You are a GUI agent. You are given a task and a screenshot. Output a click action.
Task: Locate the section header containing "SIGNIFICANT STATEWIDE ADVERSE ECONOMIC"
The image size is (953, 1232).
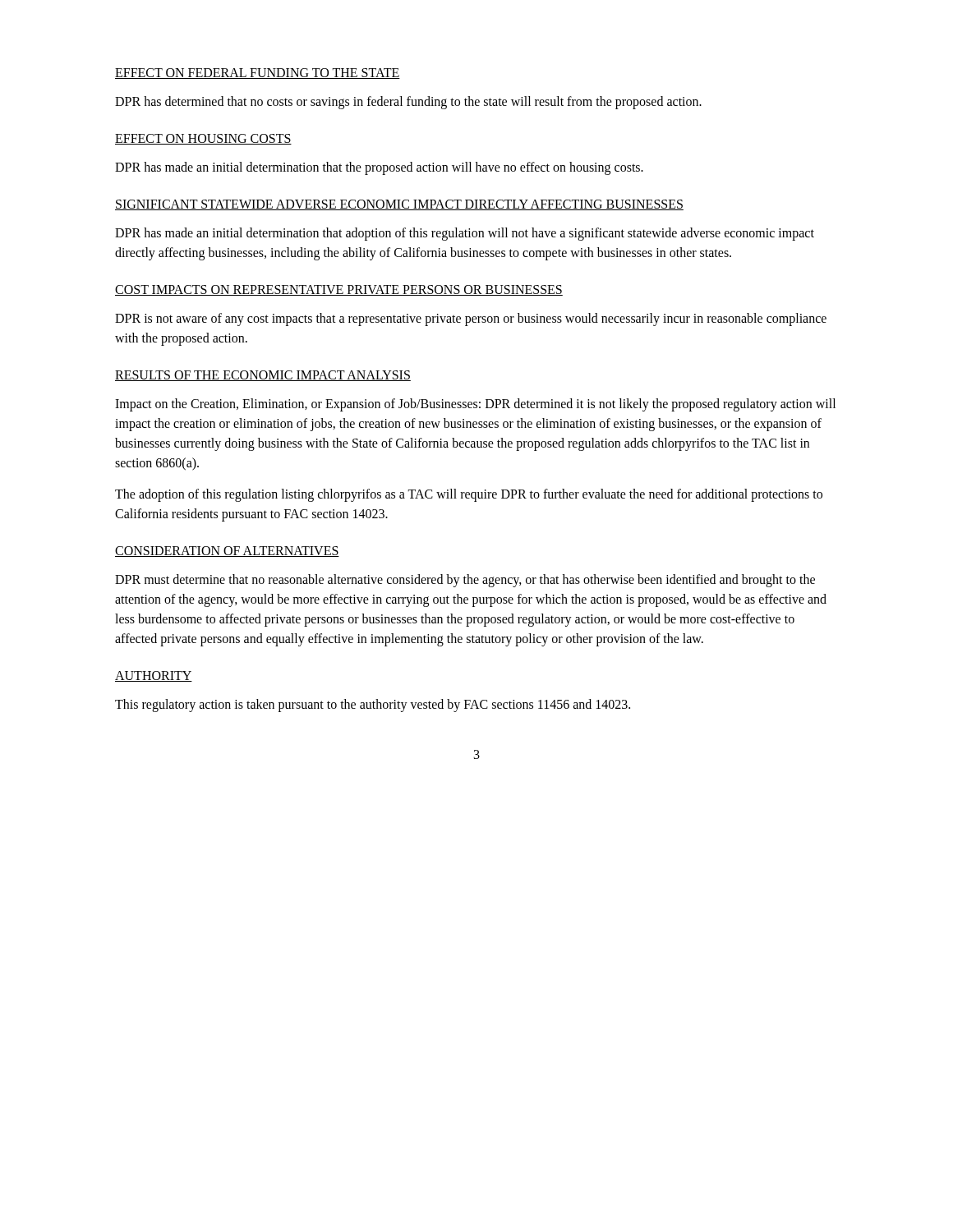399,204
